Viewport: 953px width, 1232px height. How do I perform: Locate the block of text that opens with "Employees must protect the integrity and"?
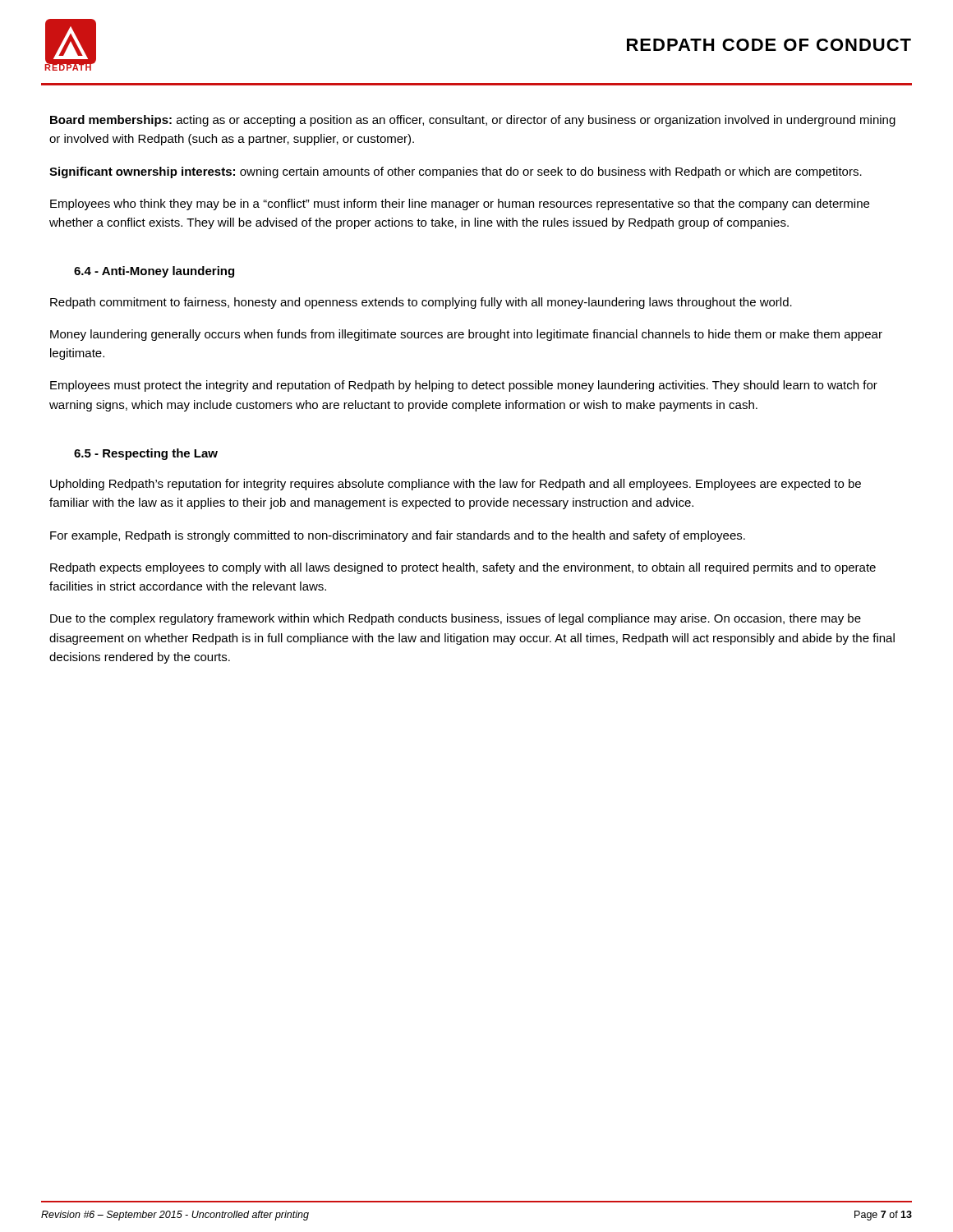pyautogui.click(x=463, y=395)
